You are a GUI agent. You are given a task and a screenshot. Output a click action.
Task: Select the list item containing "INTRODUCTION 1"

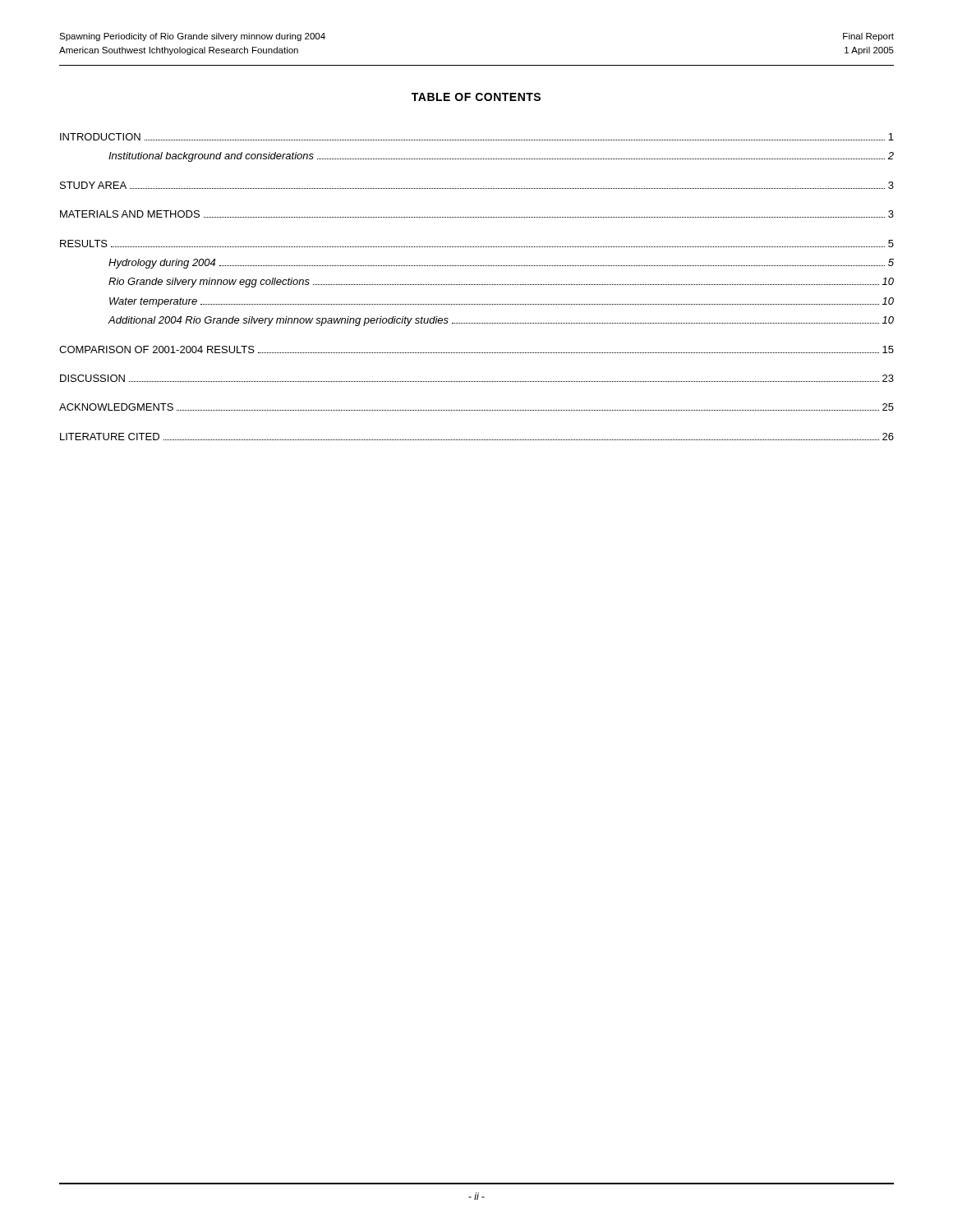[476, 137]
